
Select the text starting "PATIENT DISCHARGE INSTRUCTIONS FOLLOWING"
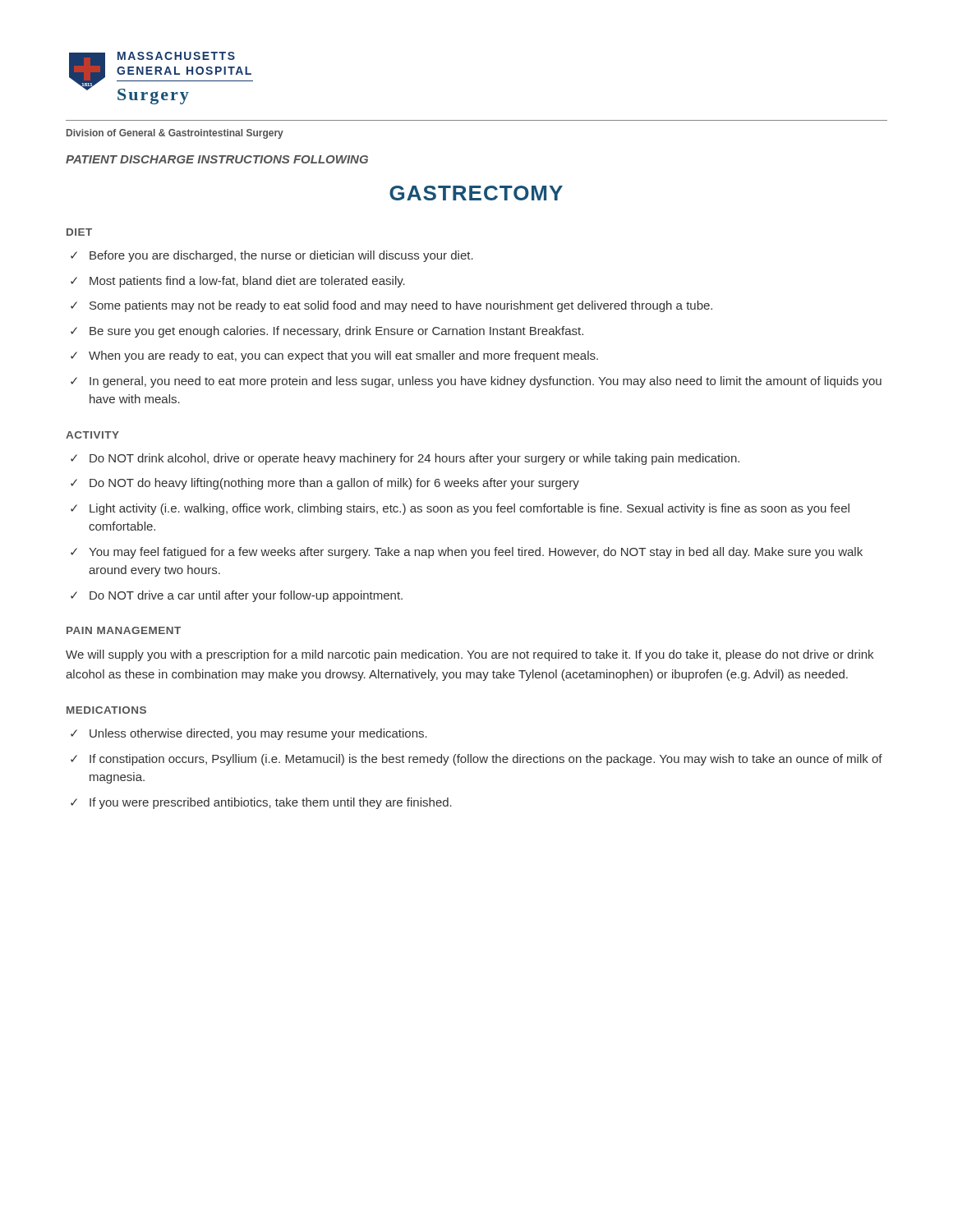click(217, 159)
